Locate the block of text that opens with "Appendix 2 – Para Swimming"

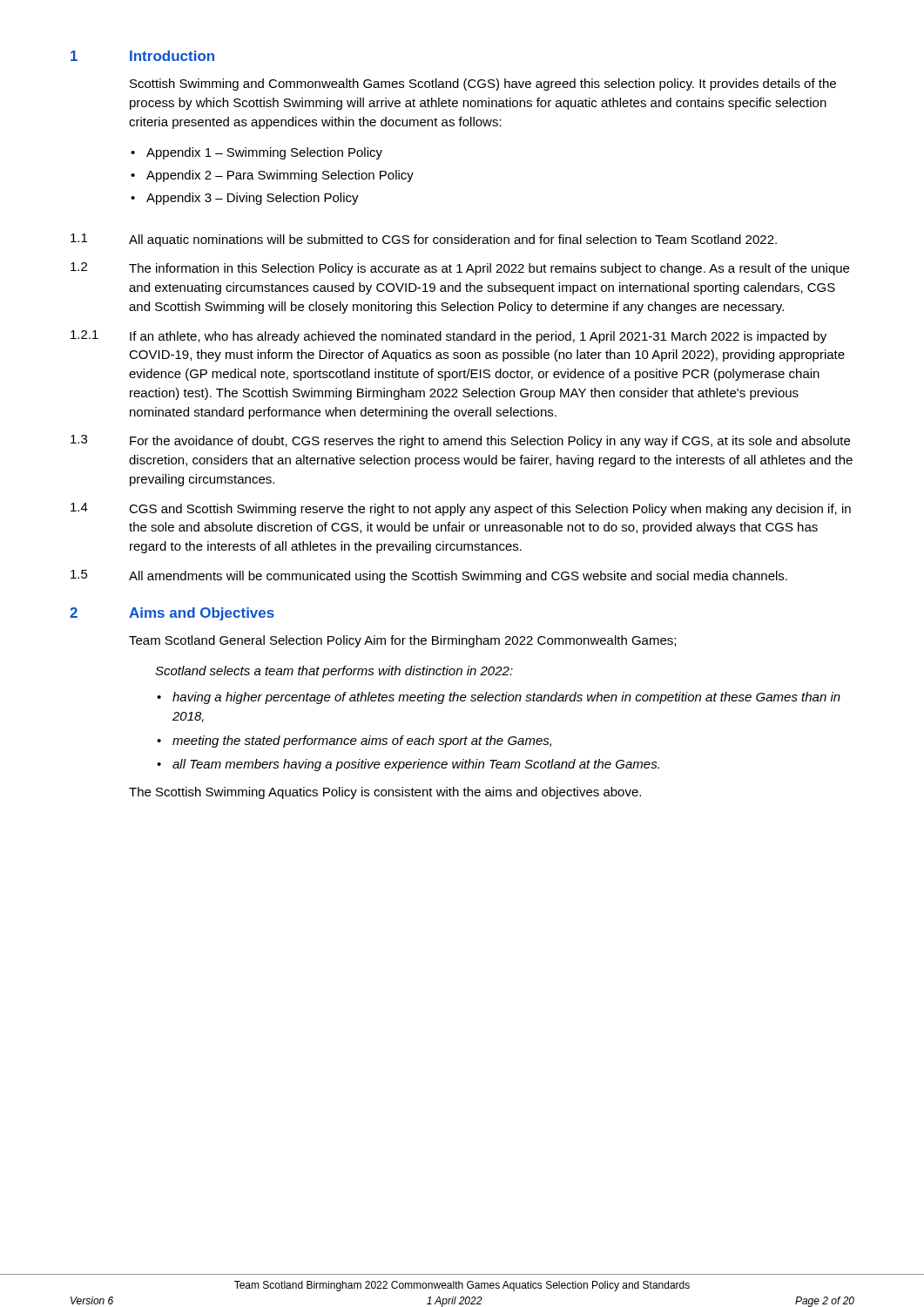point(280,175)
